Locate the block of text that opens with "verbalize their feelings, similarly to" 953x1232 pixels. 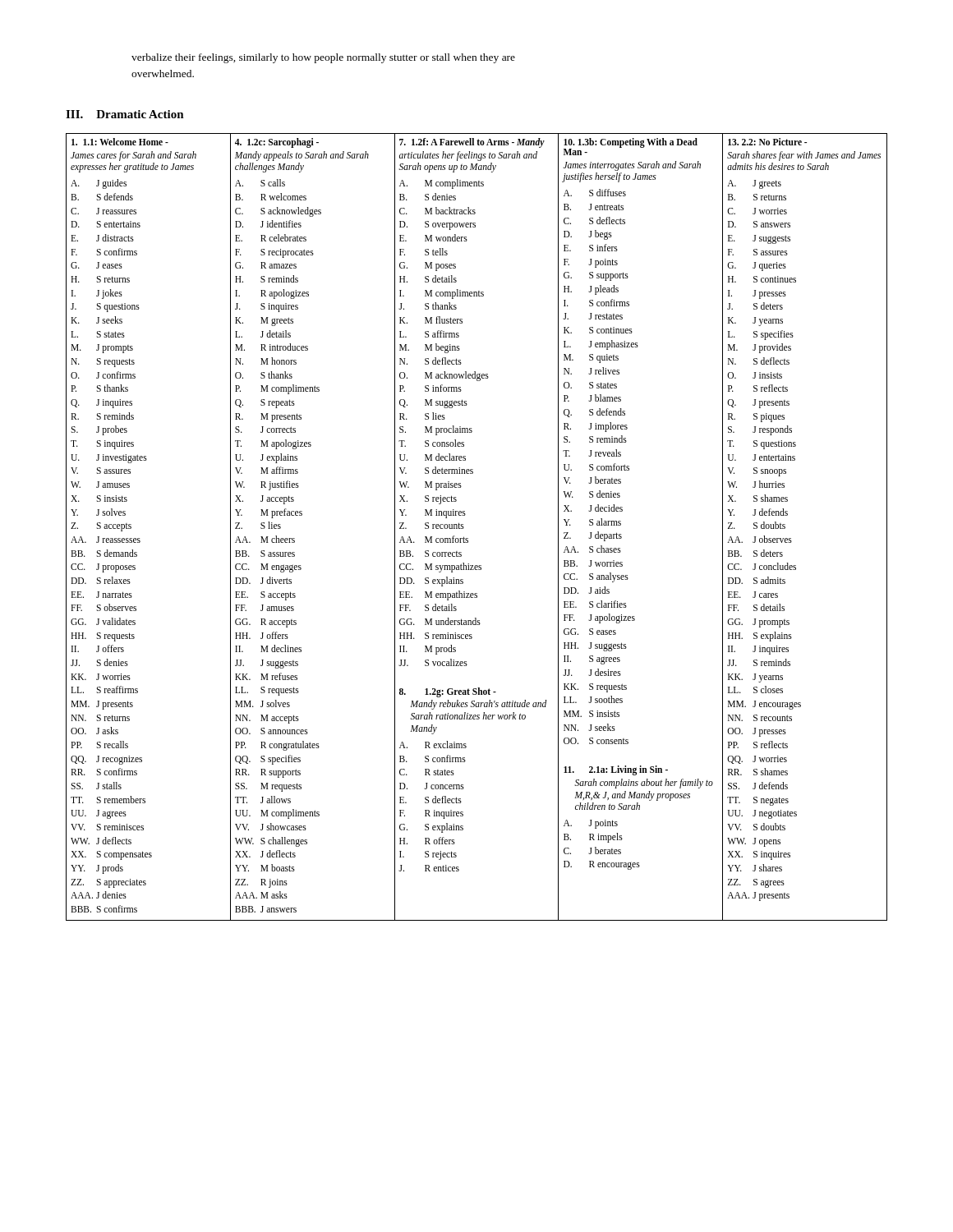pos(323,65)
